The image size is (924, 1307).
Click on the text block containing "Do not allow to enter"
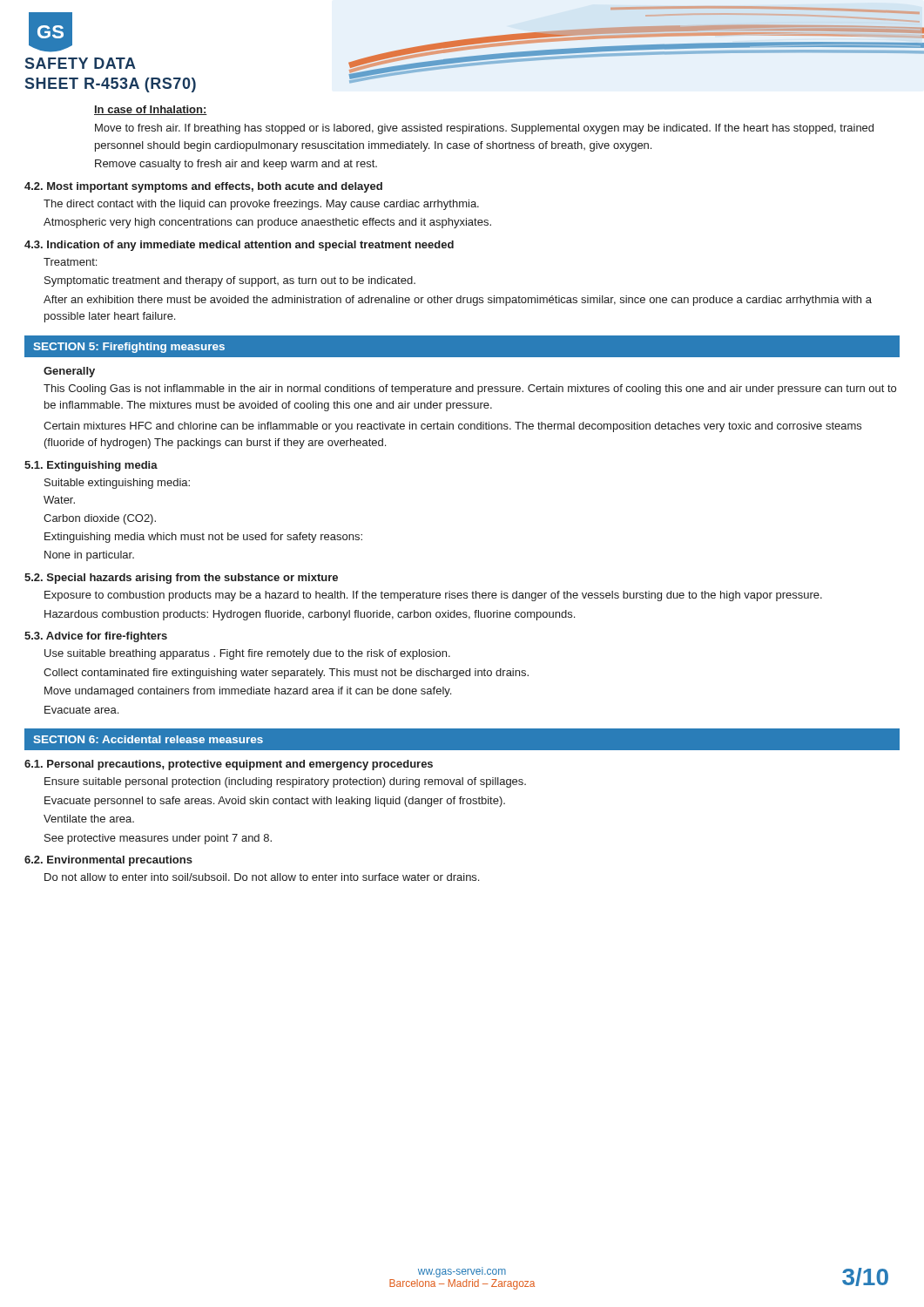[x=262, y=877]
